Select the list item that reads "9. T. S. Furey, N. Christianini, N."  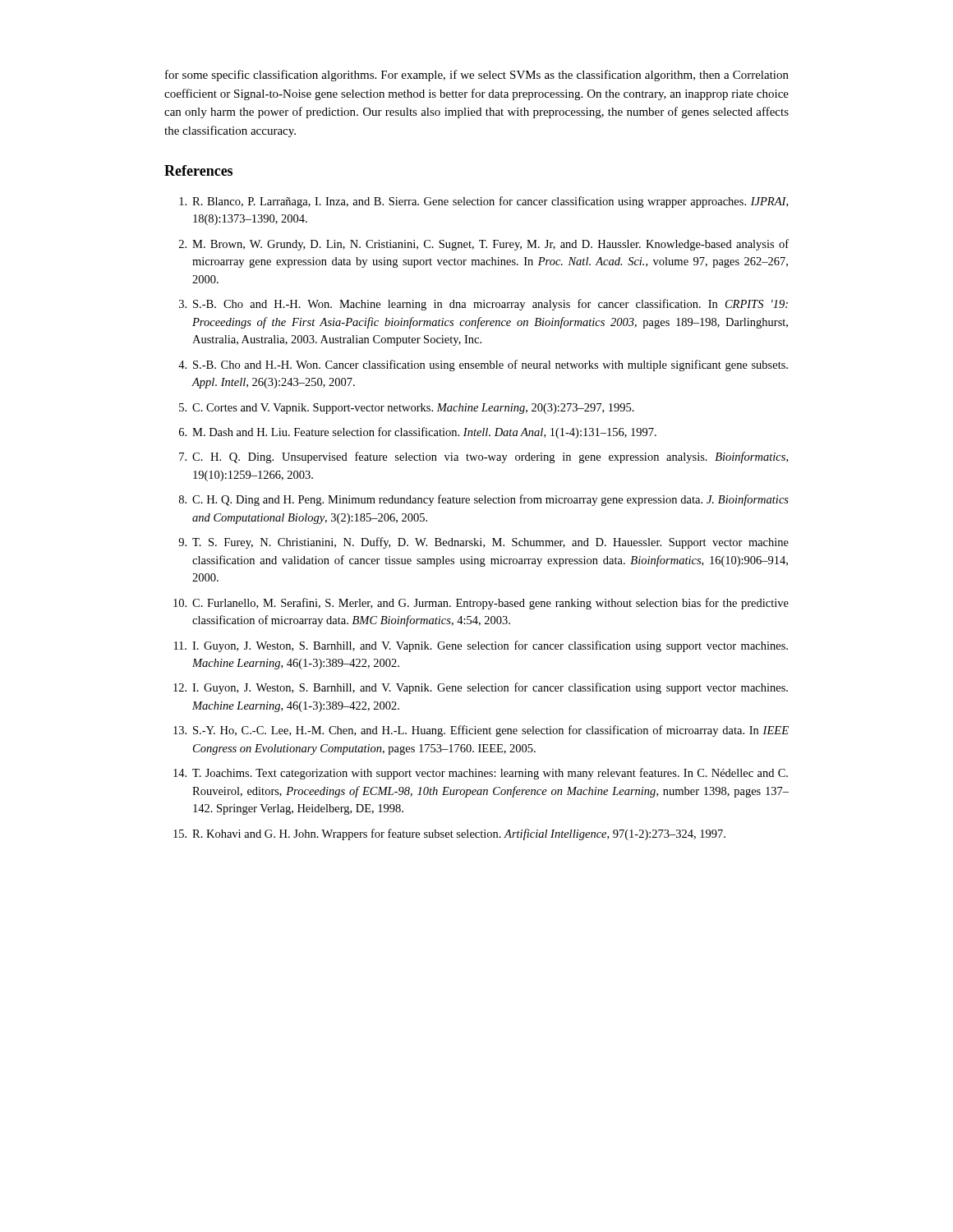[476, 560]
